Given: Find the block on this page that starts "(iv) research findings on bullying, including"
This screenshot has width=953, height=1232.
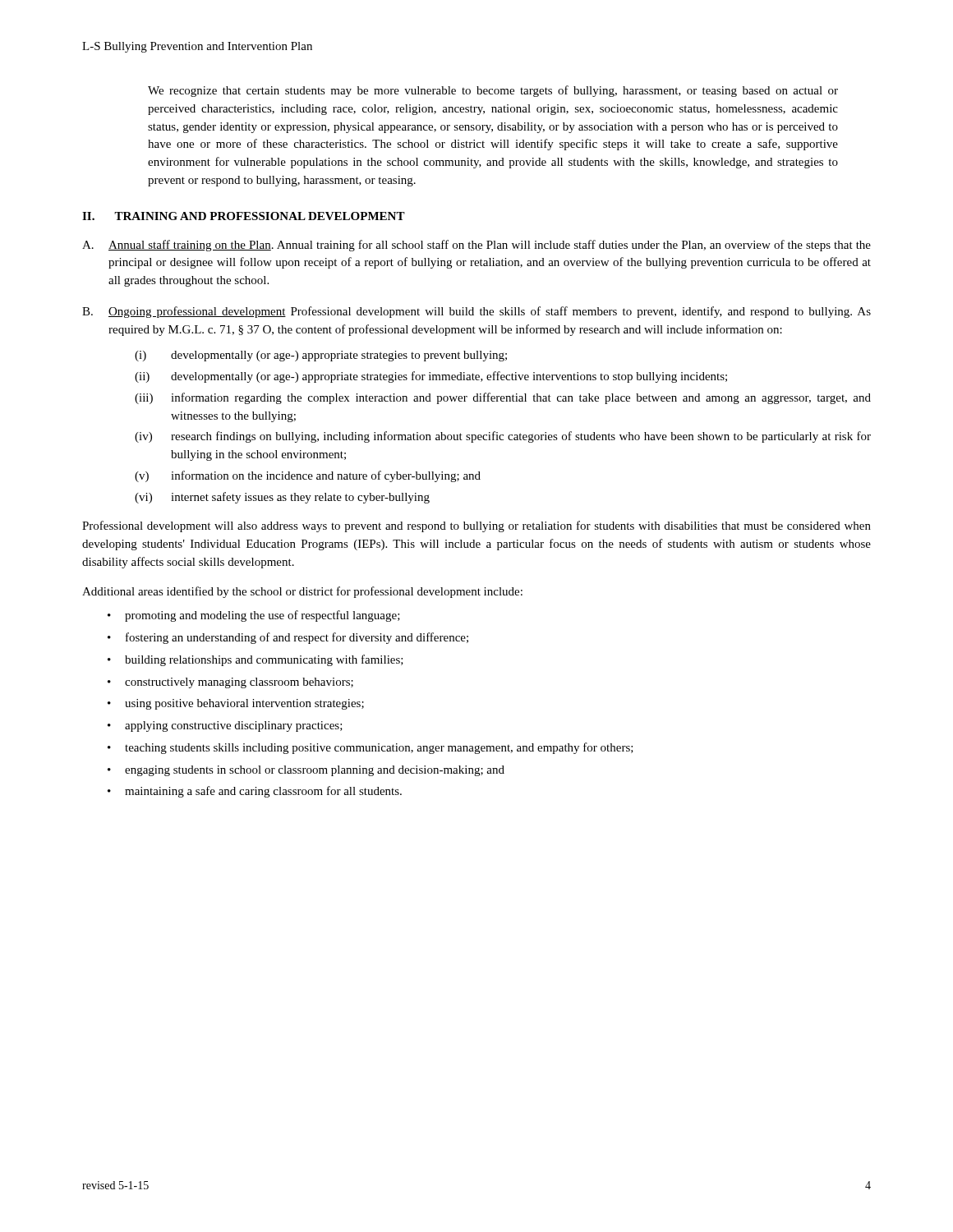Looking at the screenshot, I should click(503, 446).
